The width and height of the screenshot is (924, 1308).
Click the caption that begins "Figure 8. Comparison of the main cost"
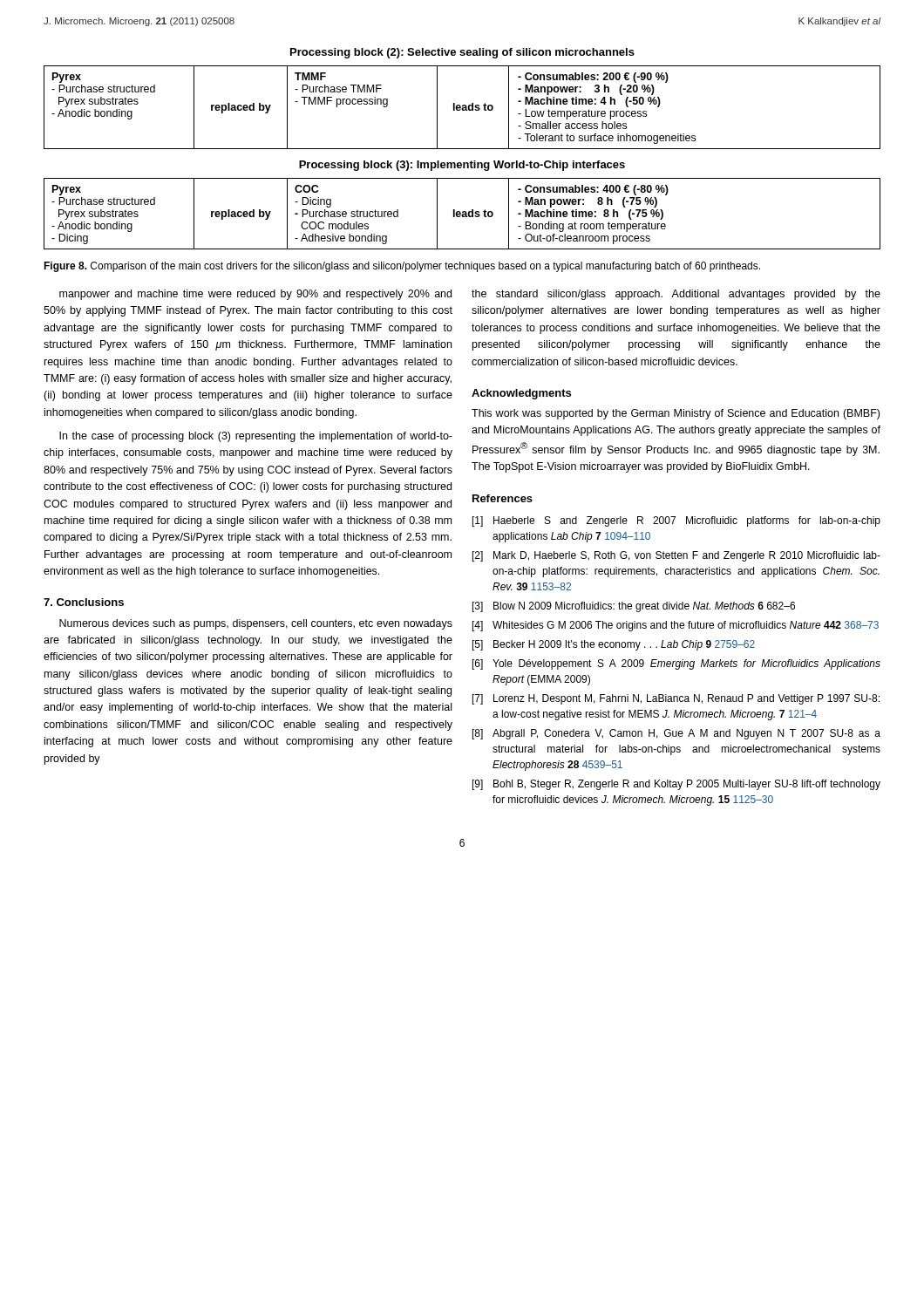pos(402,266)
